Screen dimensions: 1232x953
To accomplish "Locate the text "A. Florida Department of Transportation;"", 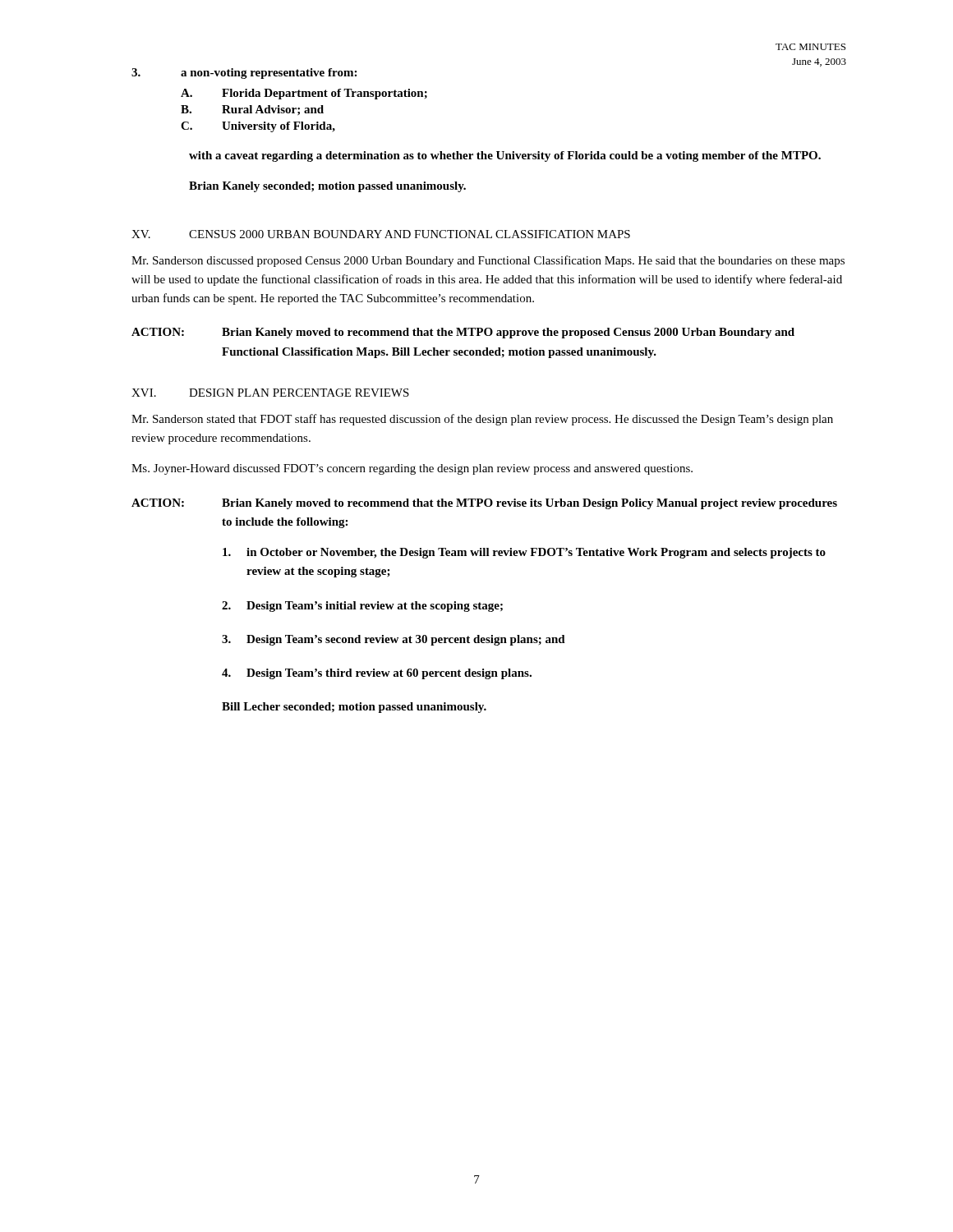I will coord(304,94).
